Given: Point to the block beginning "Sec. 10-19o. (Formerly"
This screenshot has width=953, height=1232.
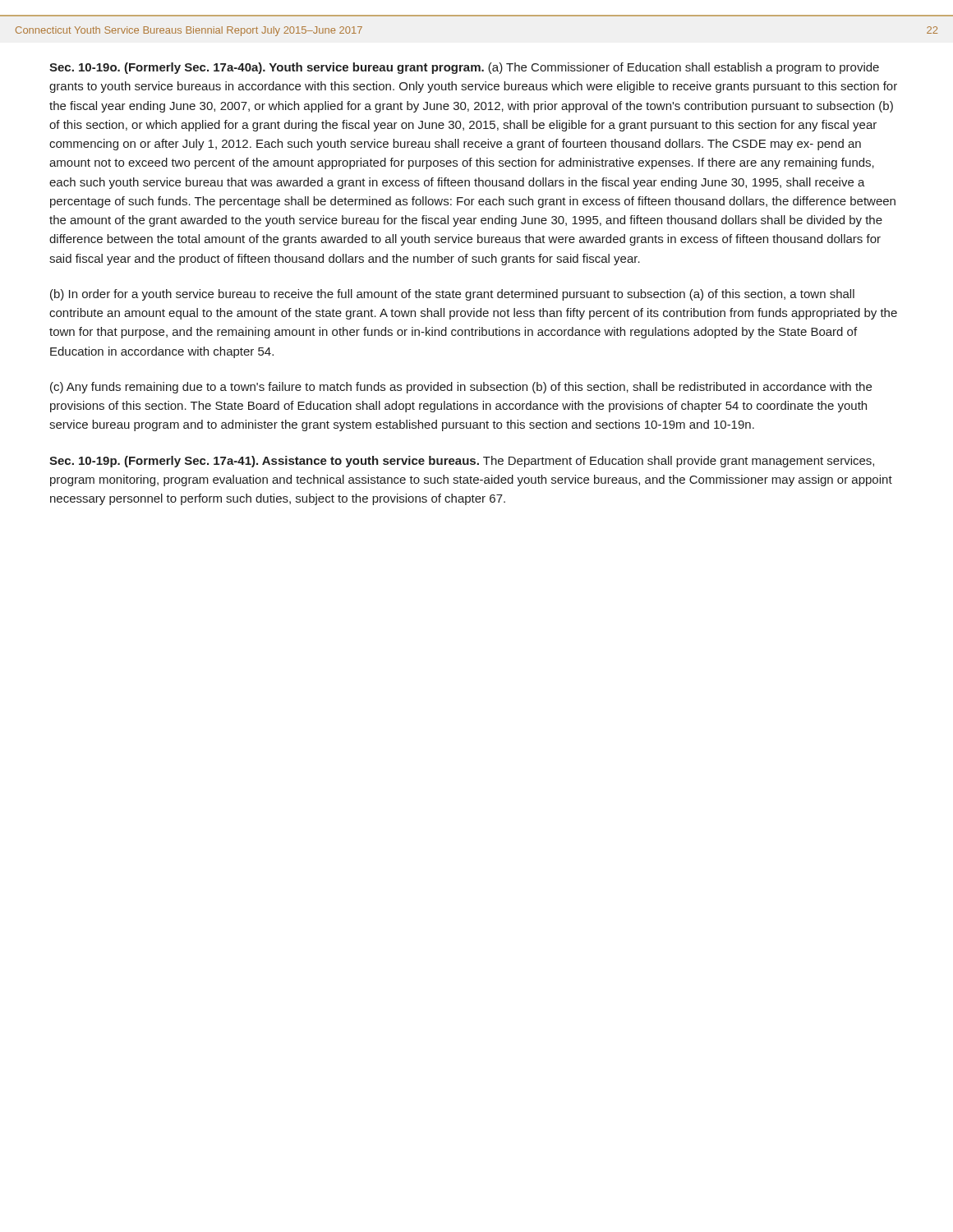Looking at the screenshot, I should (x=473, y=162).
